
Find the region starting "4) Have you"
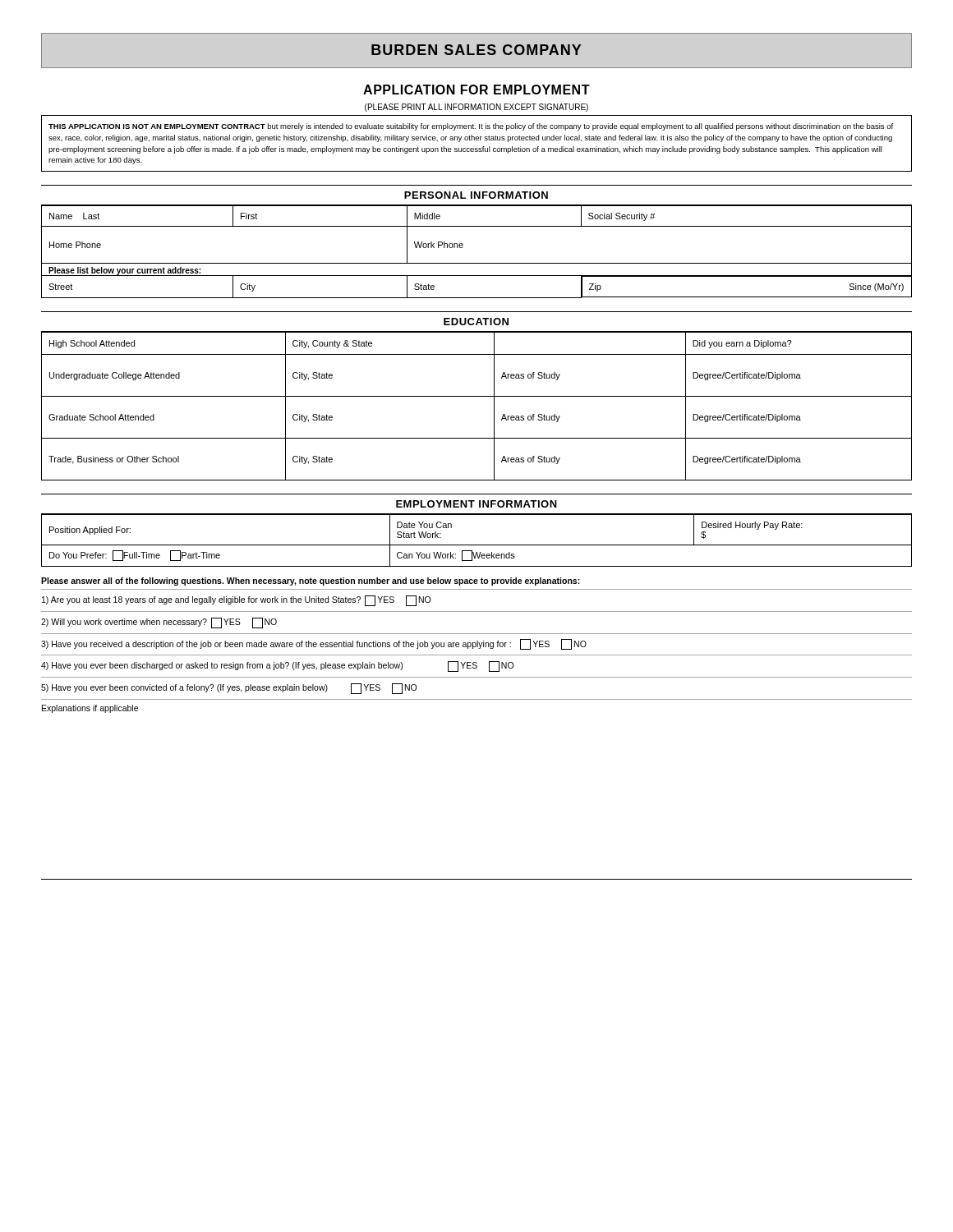278,666
